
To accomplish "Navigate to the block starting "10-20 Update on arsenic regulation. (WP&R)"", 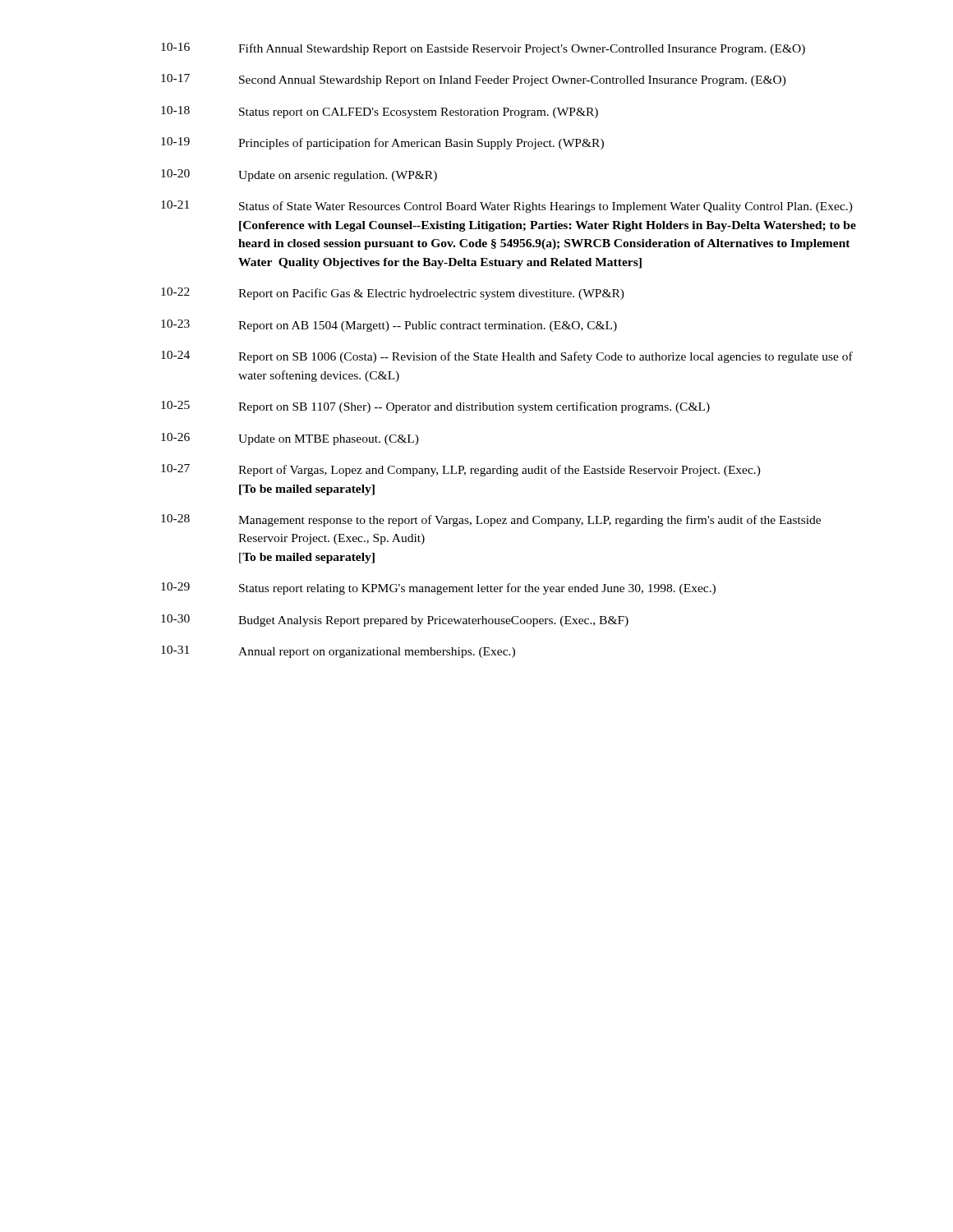I will pos(299,175).
